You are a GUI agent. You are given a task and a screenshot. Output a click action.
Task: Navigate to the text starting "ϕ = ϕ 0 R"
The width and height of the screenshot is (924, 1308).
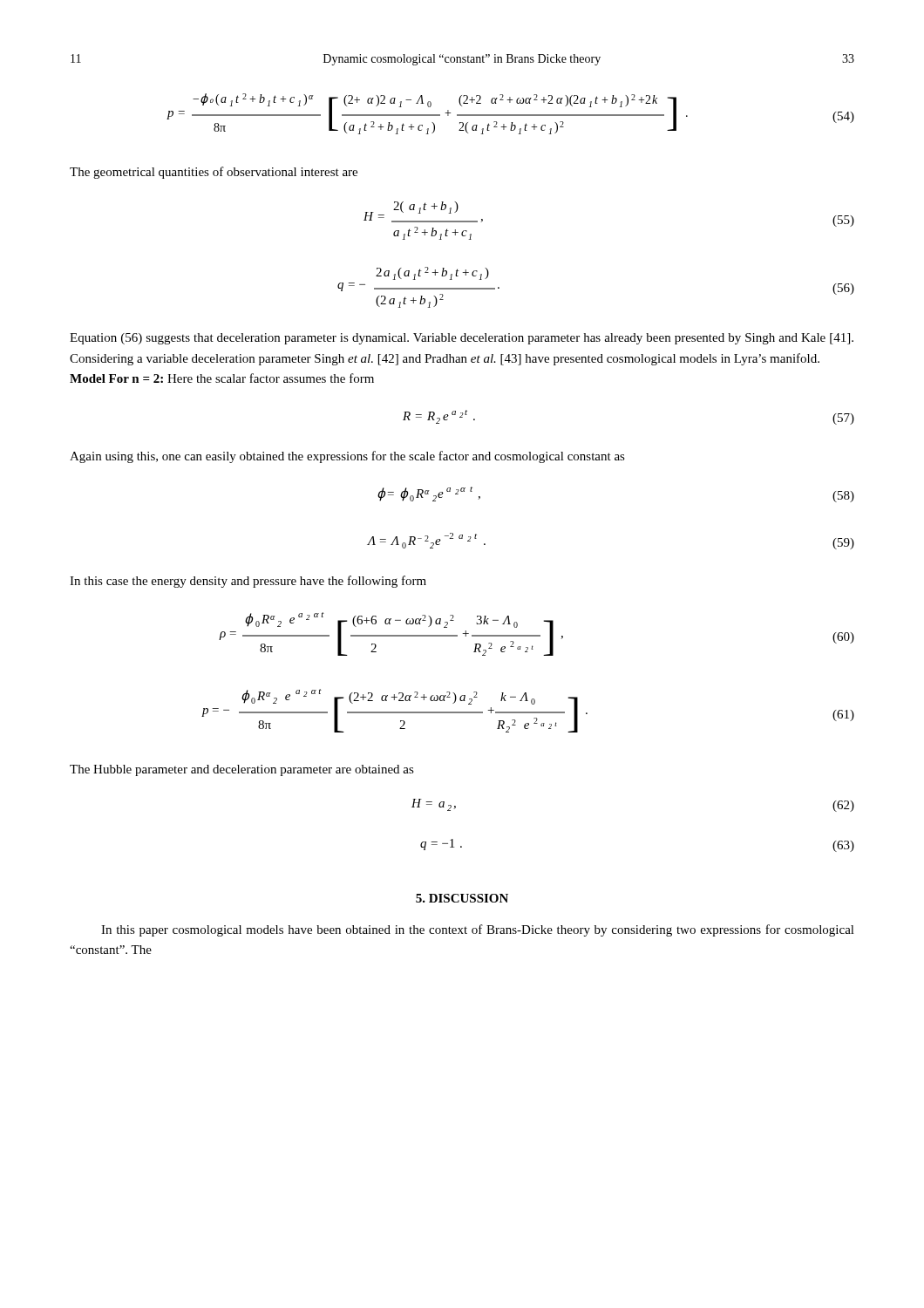[x=420, y=494]
